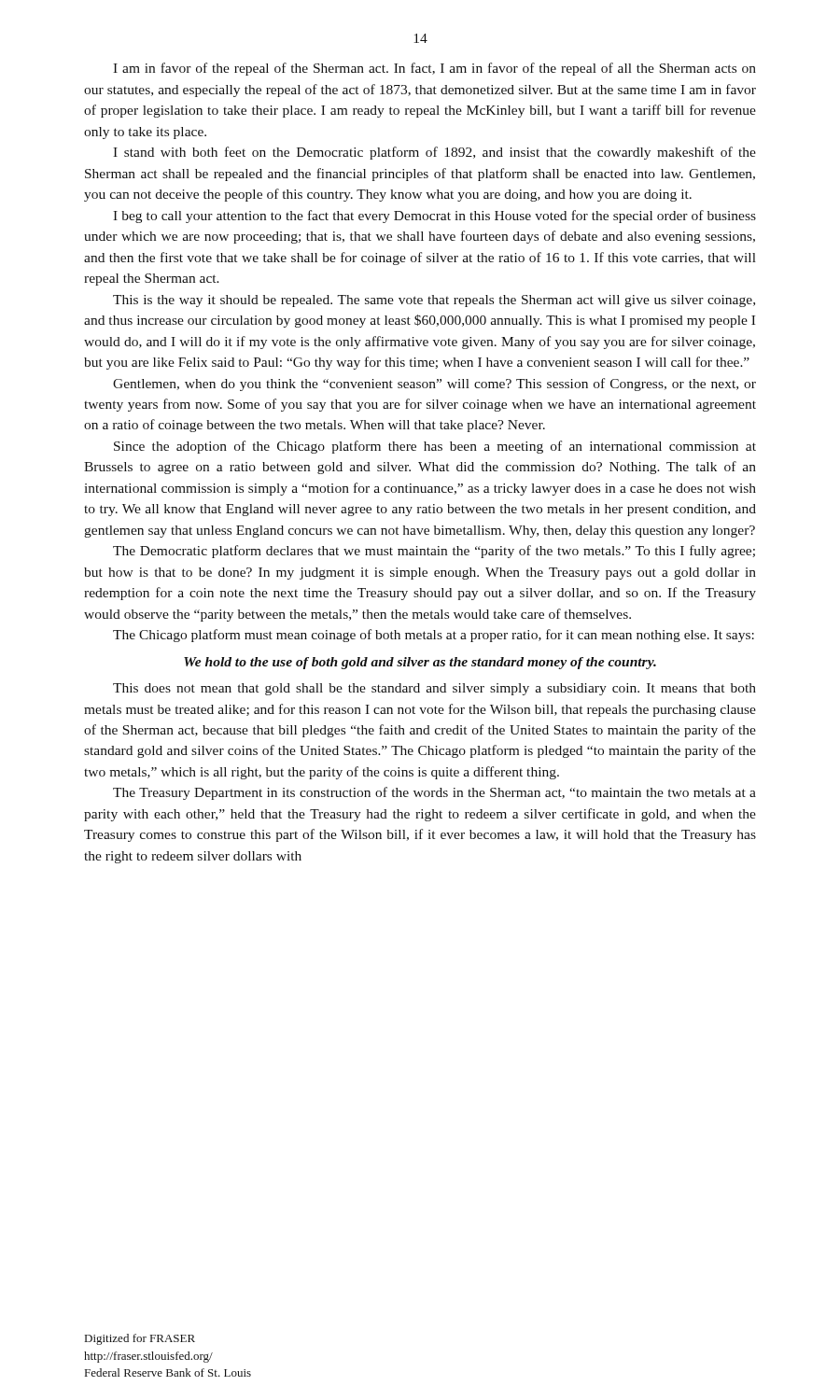The height and width of the screenshot is (1400, 840).
Task: Locate the element starting "I beg to call your attention"
Action: click(x=420, y=247)
